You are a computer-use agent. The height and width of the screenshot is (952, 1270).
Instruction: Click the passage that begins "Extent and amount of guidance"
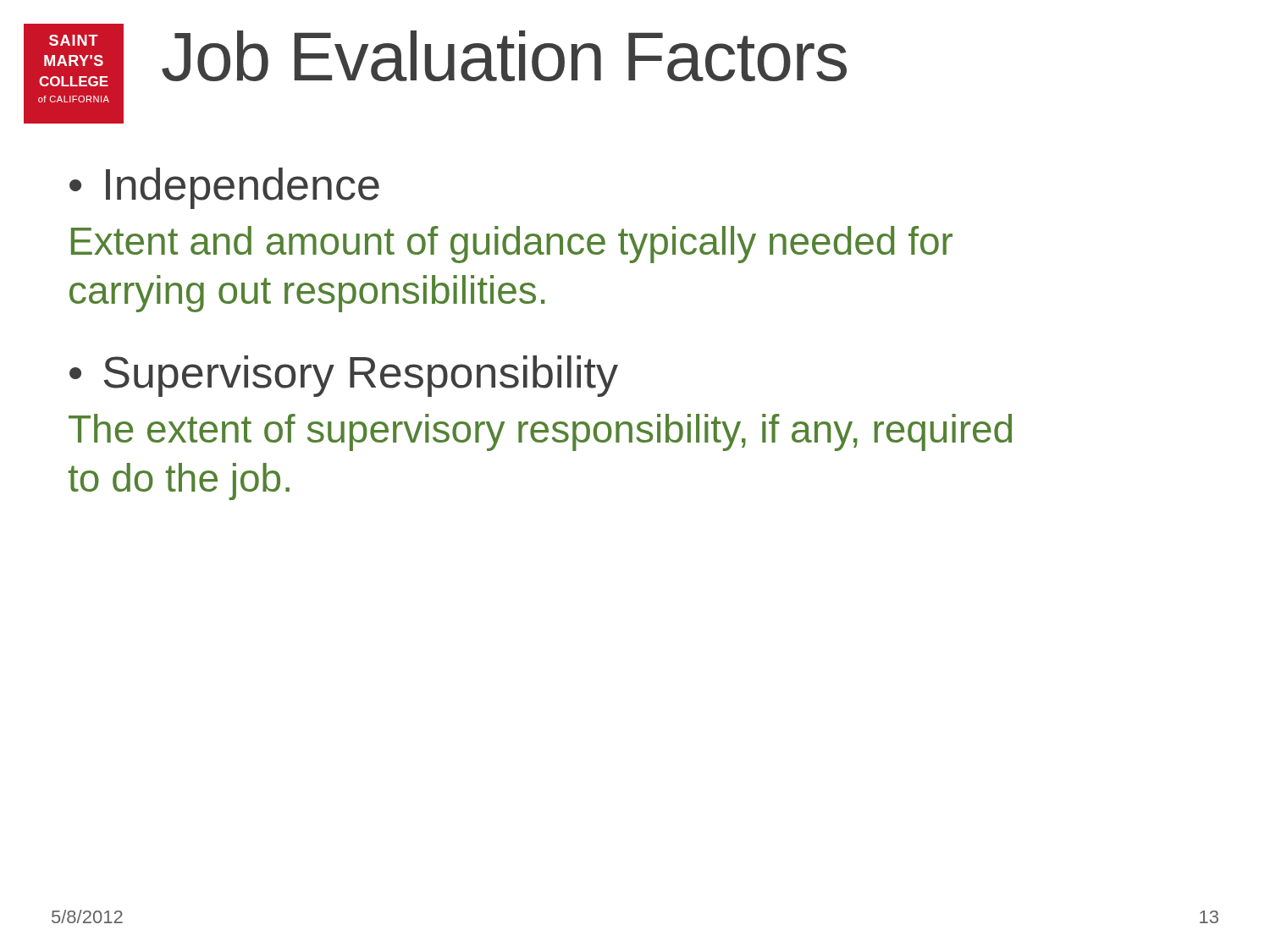(x=510, y=266)
